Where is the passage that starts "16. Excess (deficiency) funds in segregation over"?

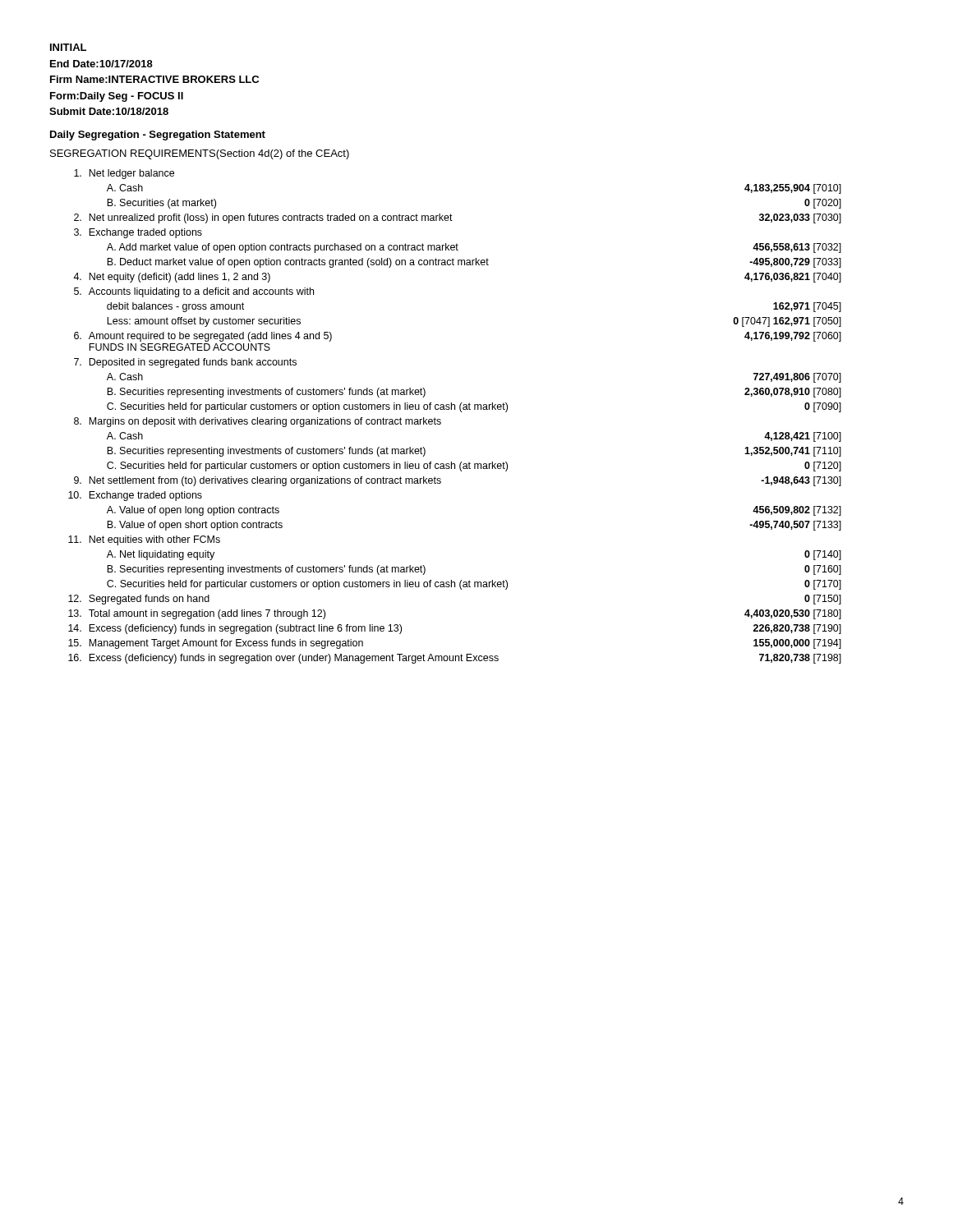[x=476, y=658]
